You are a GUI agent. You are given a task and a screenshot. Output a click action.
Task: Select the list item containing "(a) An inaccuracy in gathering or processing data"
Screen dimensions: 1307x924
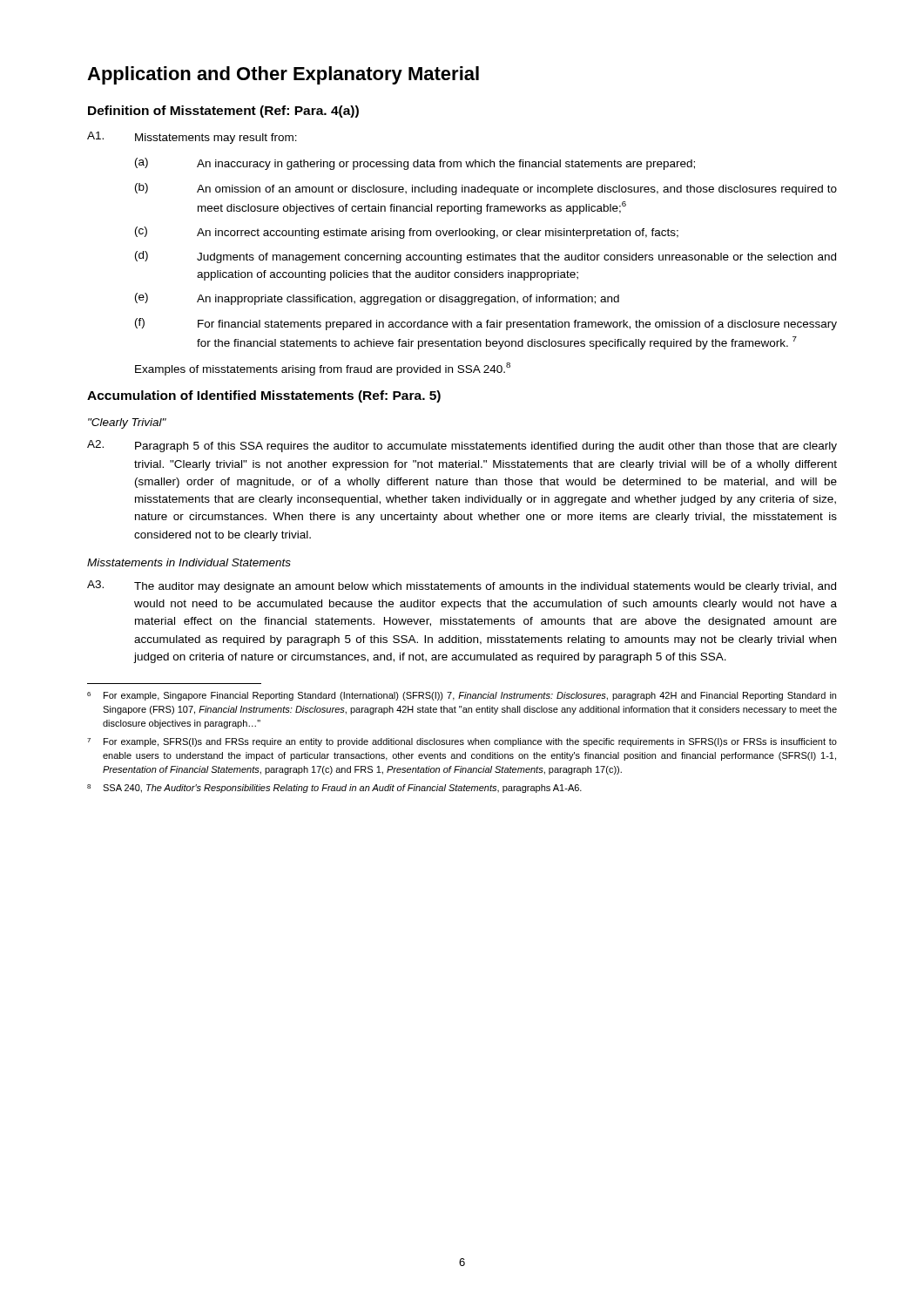tap(485, 164)
